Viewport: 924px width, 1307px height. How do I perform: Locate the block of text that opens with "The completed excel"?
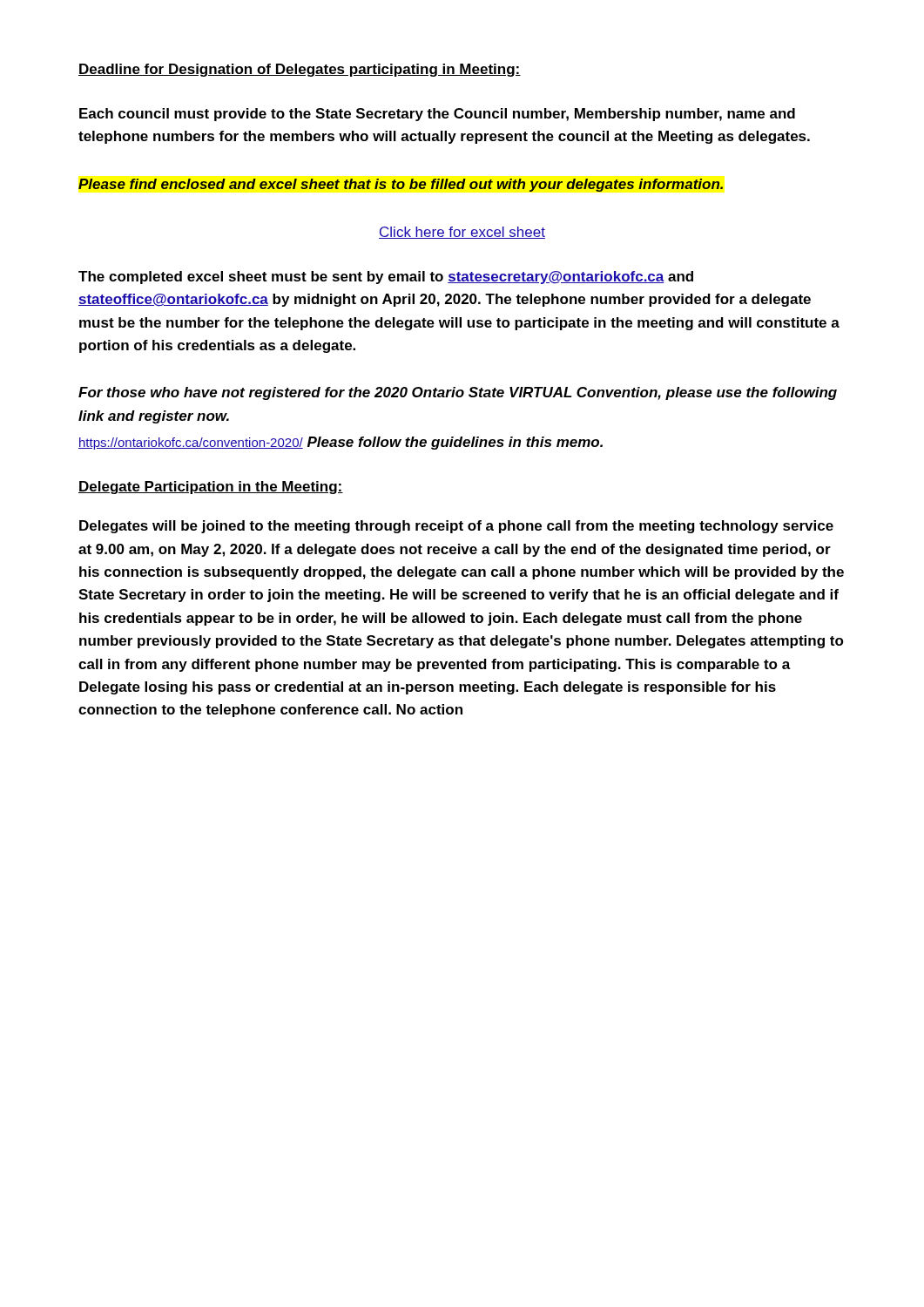pyautogui.click(x=459, y=311)
